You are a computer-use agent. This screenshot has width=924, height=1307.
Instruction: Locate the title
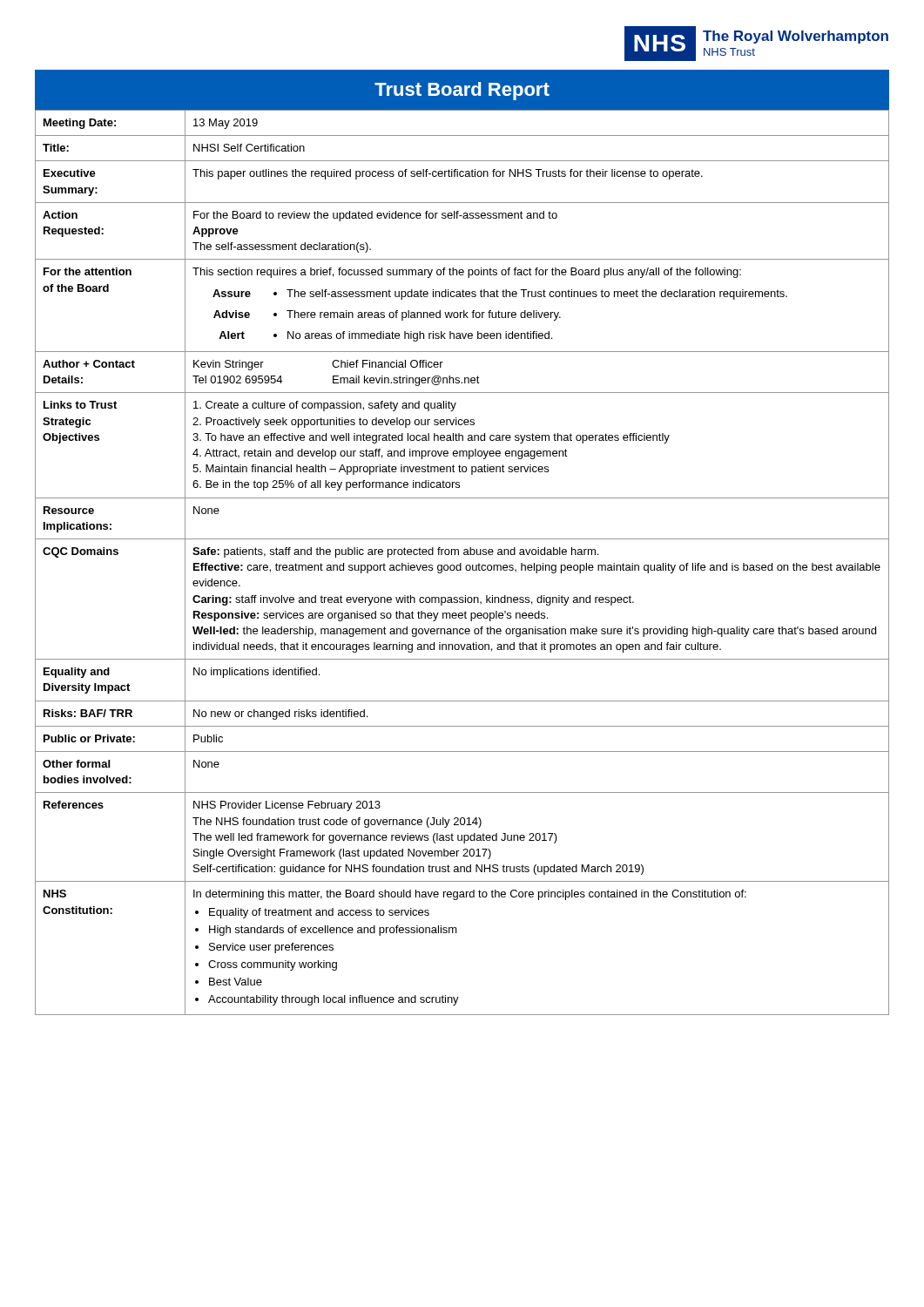click(x=462, y=89)
